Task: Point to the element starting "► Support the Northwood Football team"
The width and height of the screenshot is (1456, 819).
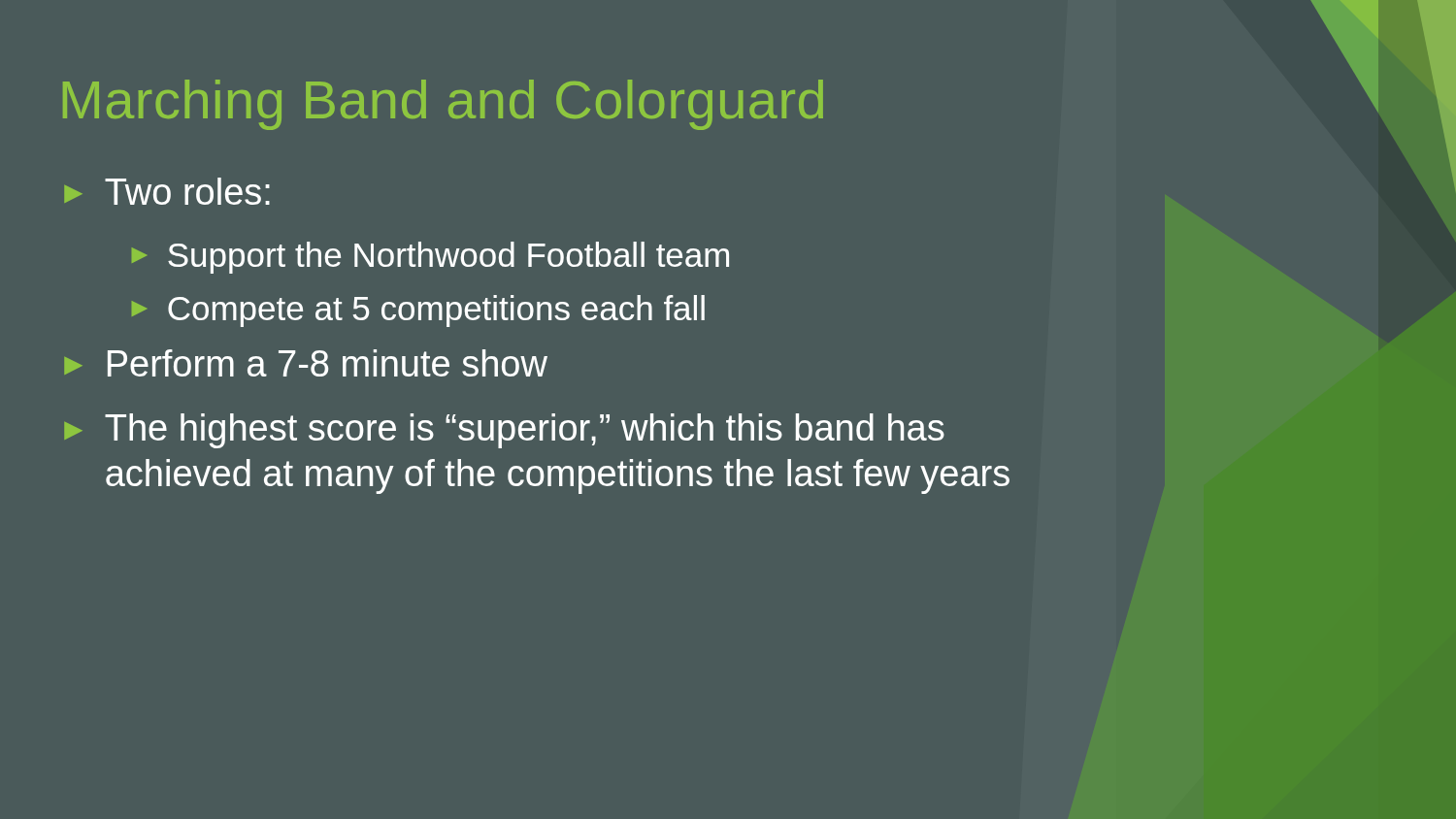Action: [592, 255]
